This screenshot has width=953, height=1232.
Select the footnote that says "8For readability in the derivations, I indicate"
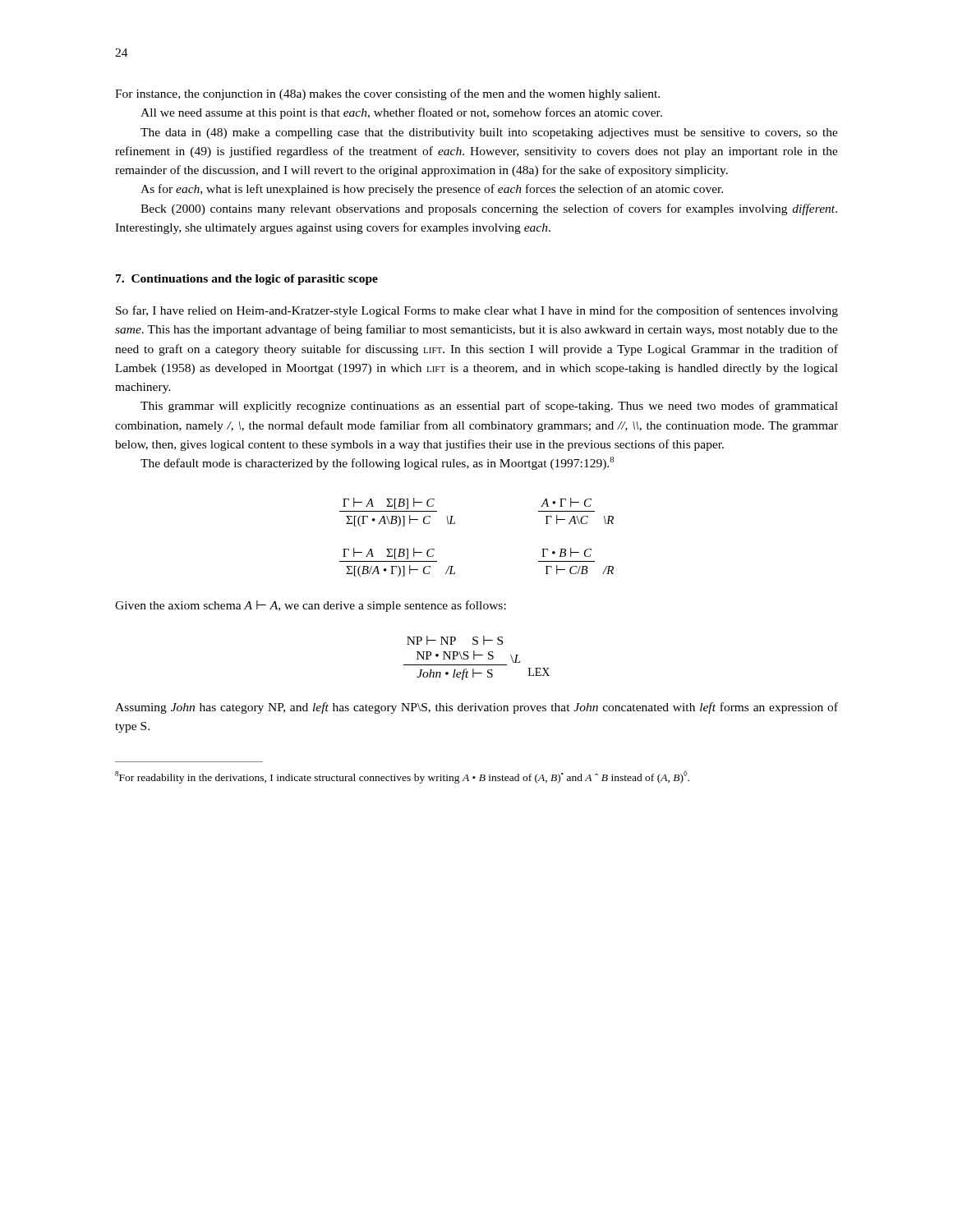click(x=402, y=777)
